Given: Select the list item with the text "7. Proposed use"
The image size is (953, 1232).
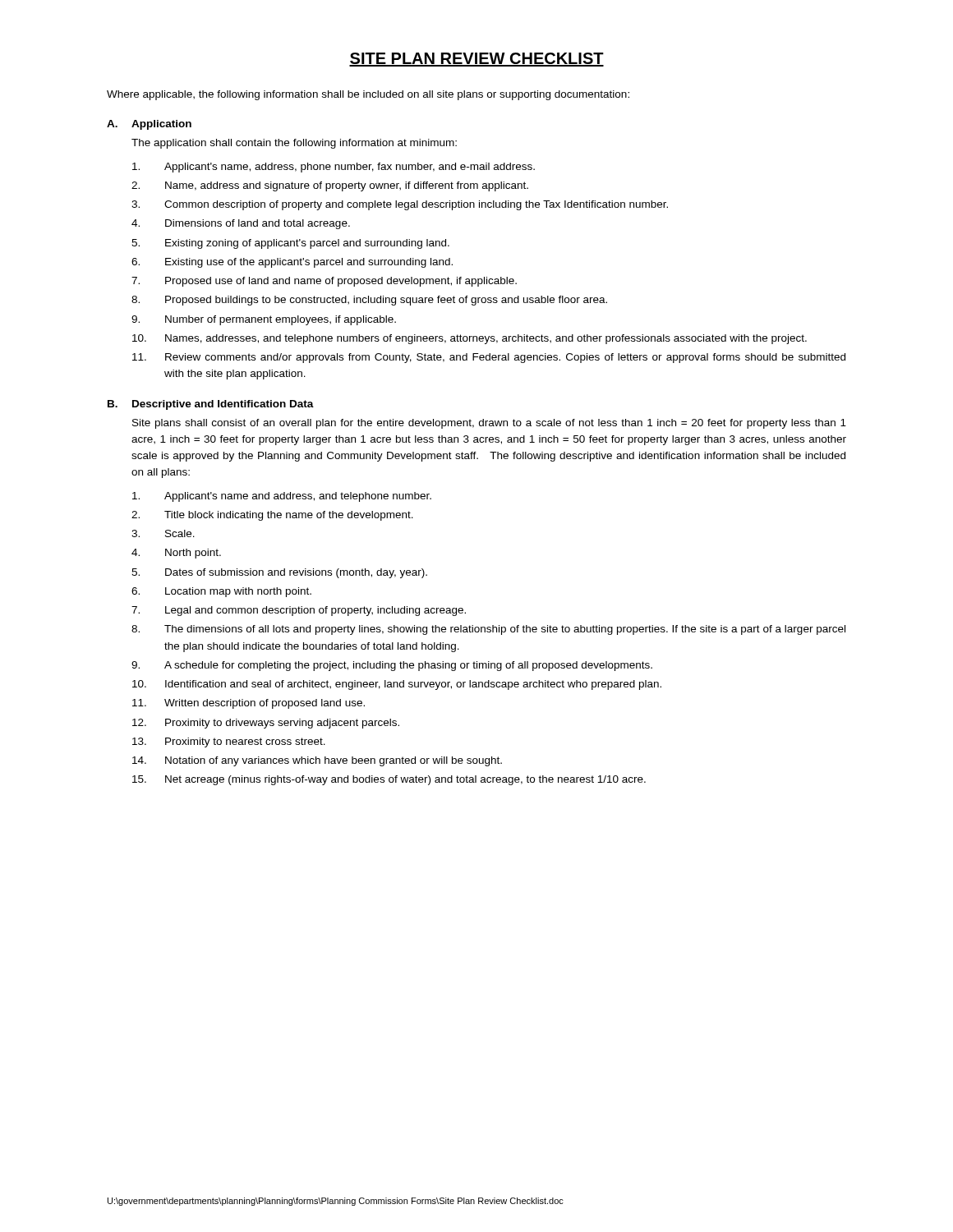Looking at the screenshot, I should (x=489, y=281).
